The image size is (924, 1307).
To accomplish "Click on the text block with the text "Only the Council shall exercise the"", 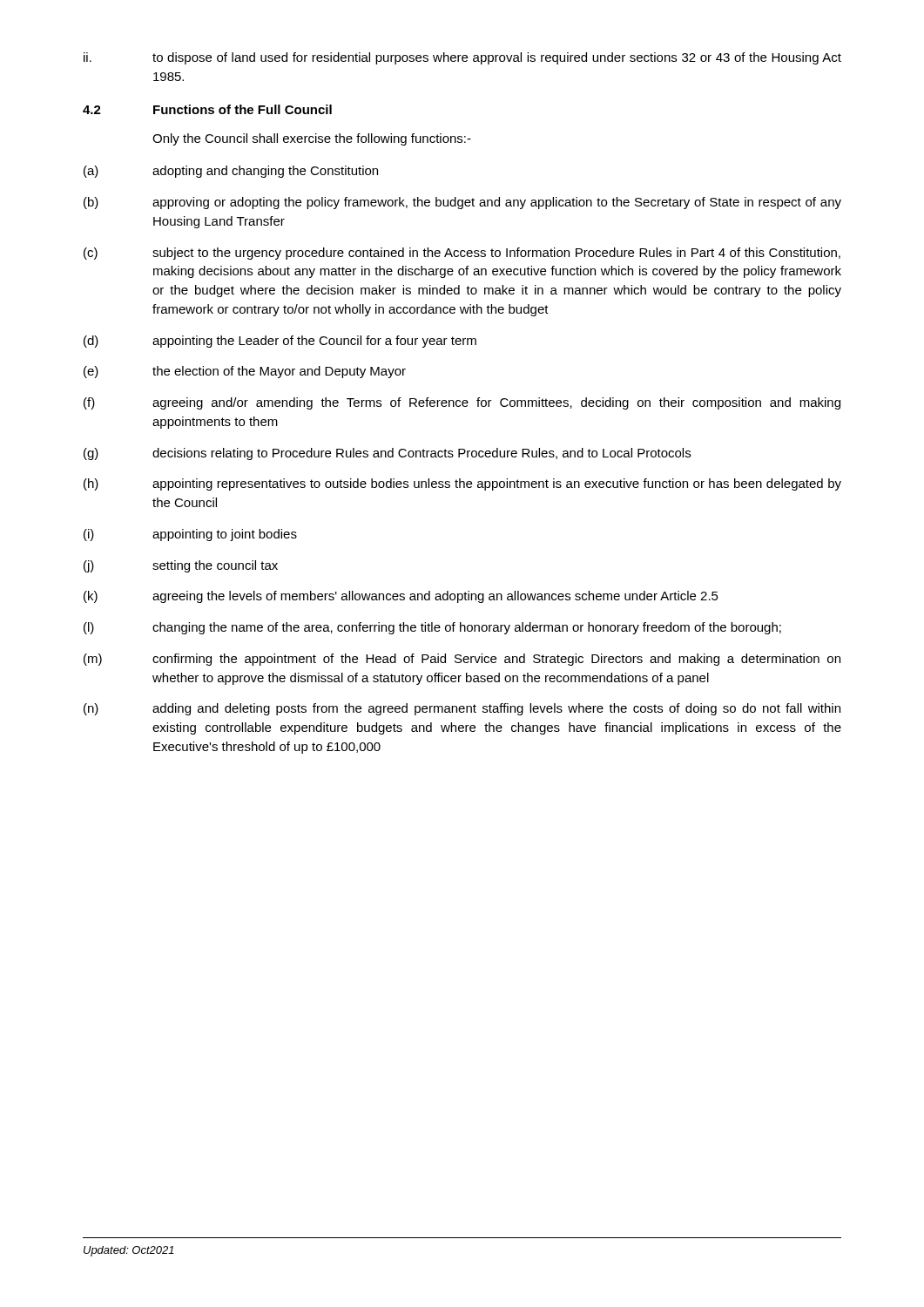I will (312, 138).
